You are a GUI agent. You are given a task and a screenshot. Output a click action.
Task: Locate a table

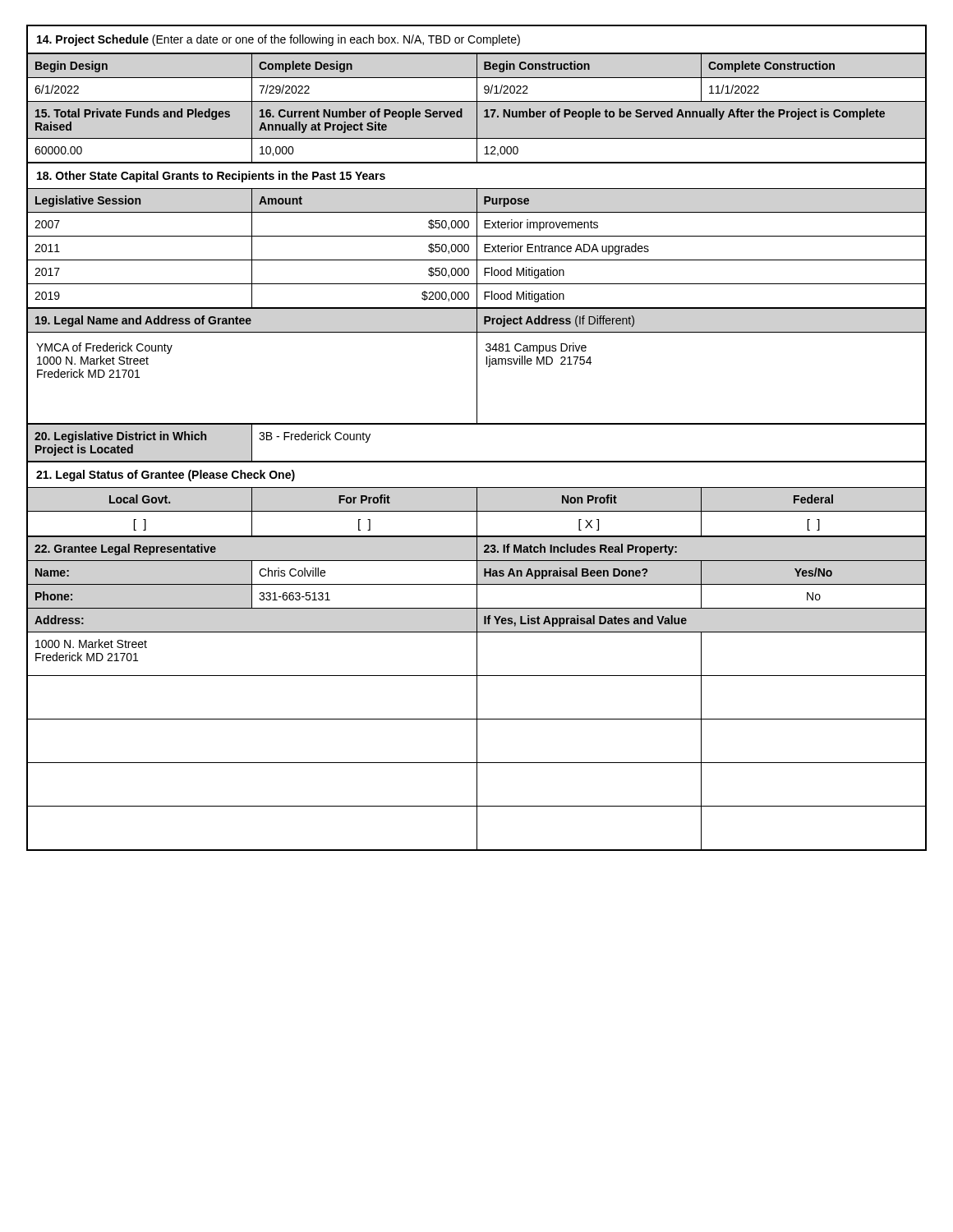tap(476, 438)
